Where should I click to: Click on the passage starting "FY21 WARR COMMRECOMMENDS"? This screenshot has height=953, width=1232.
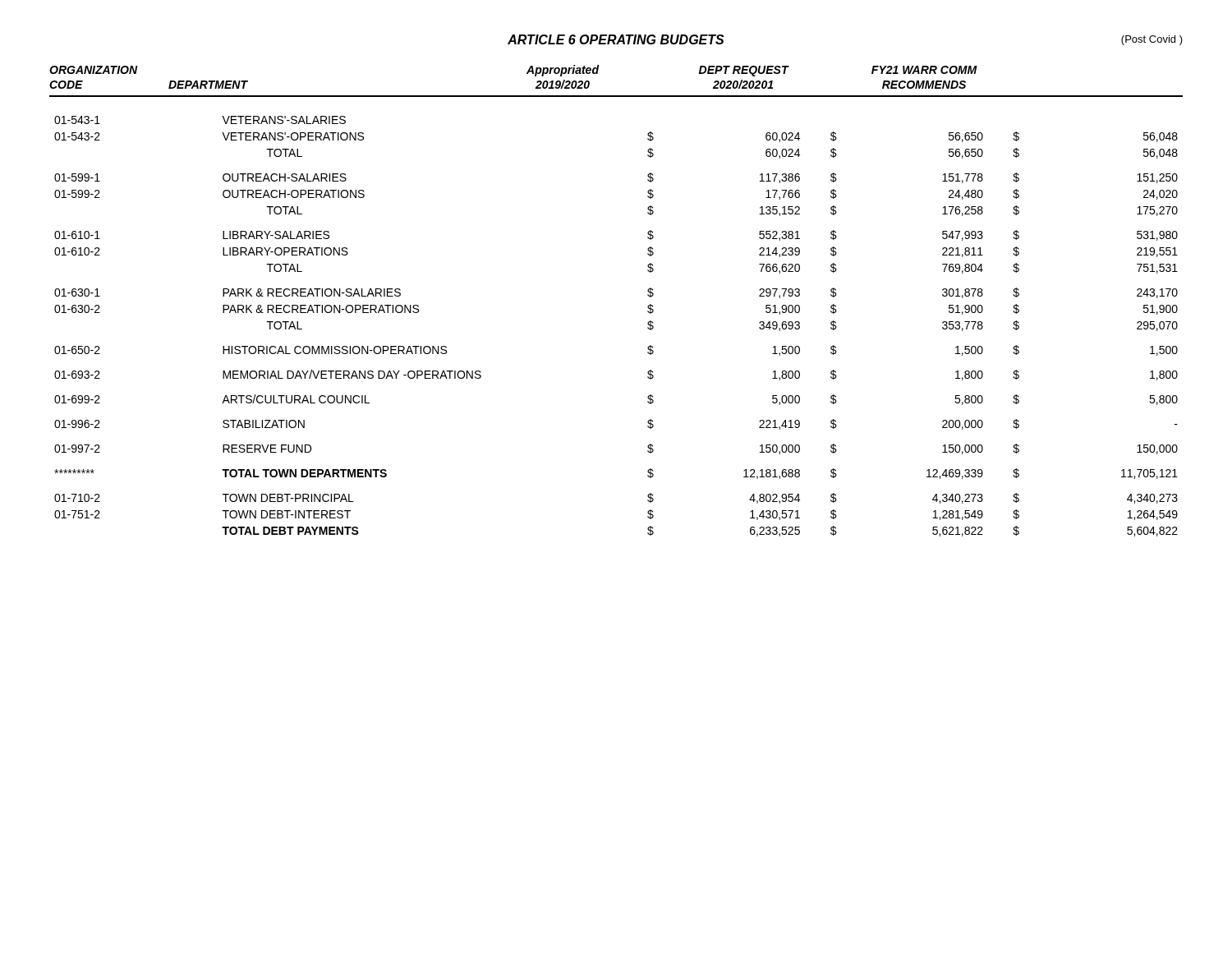924,77
